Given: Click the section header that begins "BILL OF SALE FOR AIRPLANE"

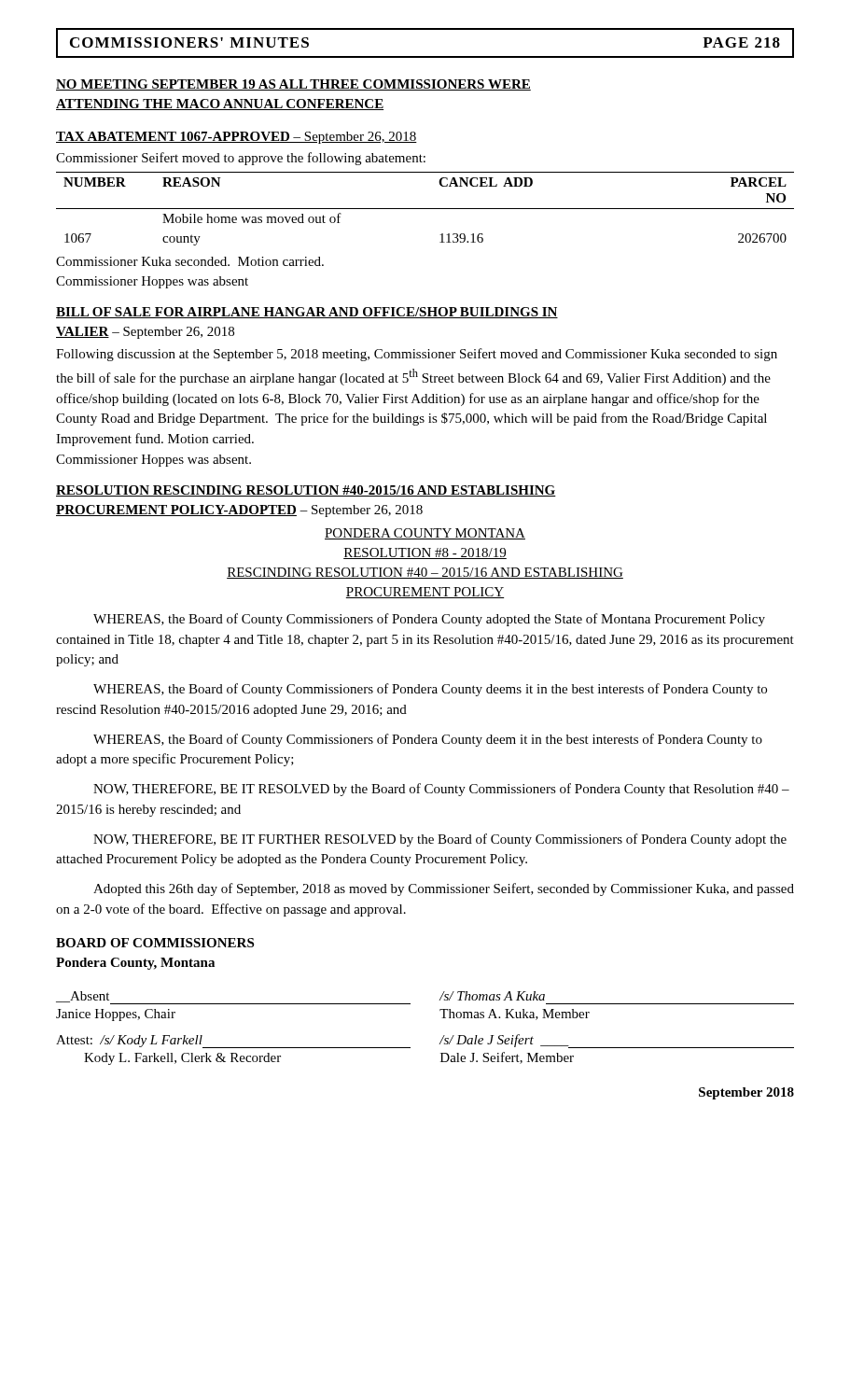Looking at the screenshot, I should [425, 322].
